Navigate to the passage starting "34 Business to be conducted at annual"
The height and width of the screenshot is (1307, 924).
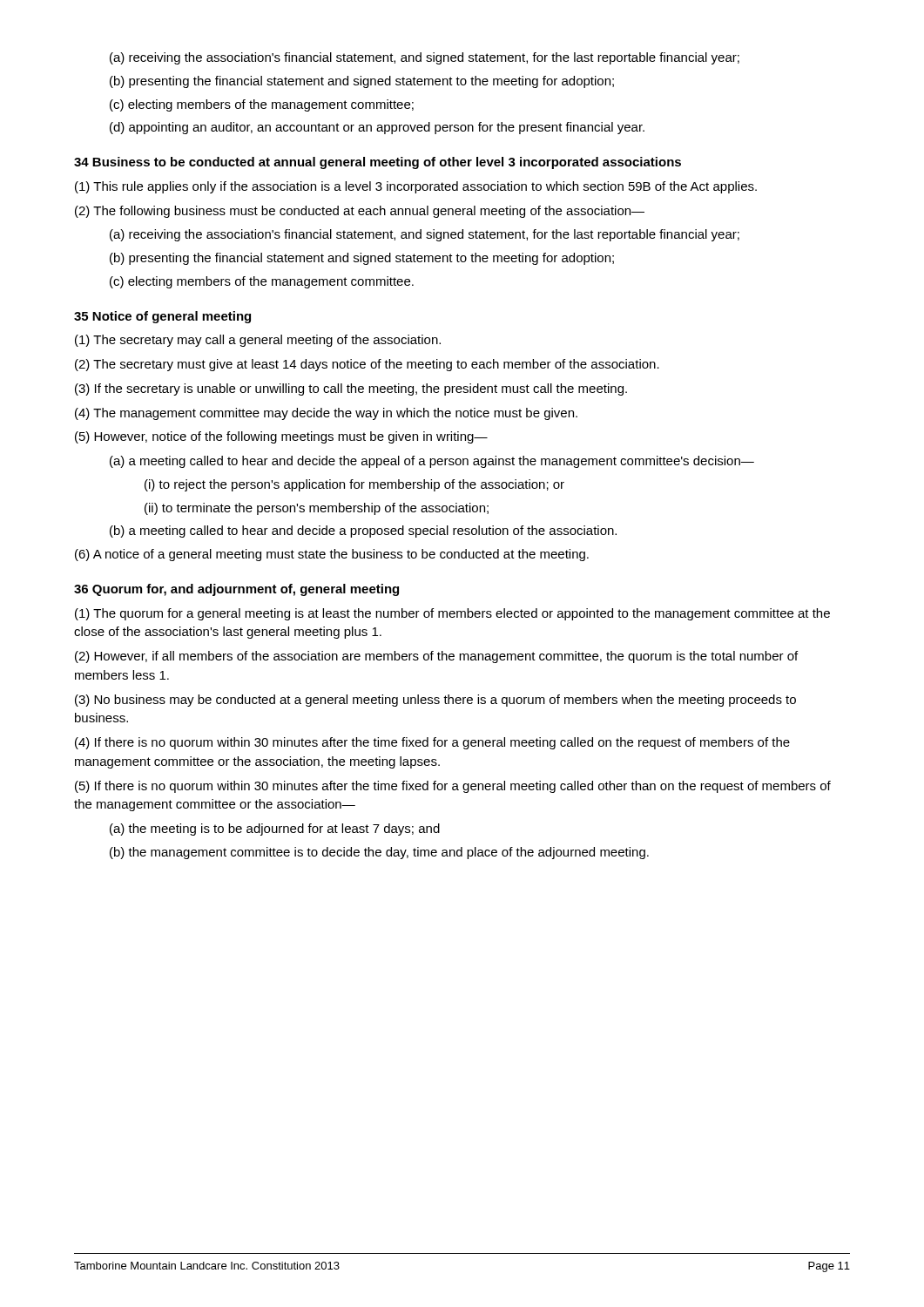[378, 162]
